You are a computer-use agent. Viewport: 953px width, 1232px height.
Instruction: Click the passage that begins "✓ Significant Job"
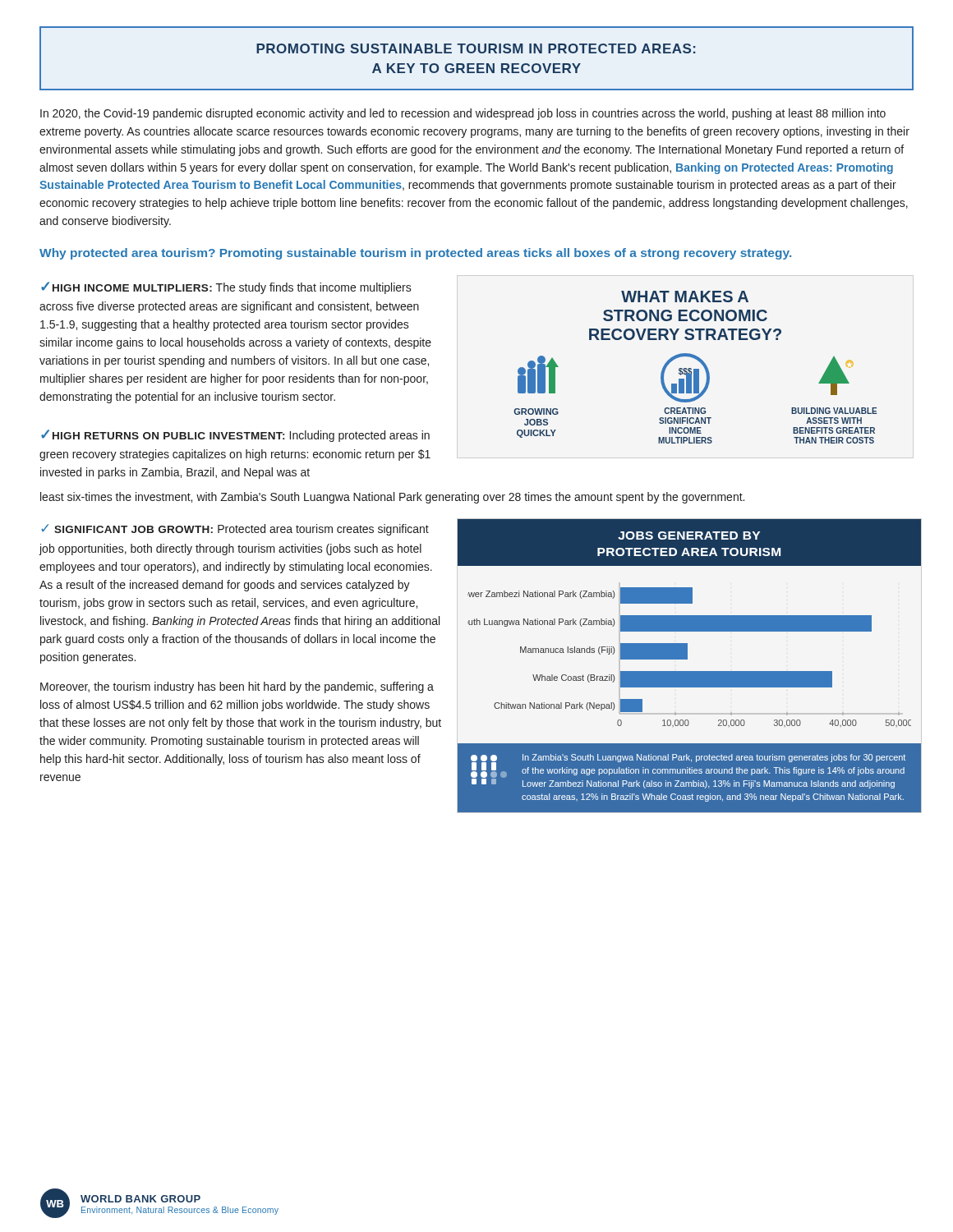(240, 592)
